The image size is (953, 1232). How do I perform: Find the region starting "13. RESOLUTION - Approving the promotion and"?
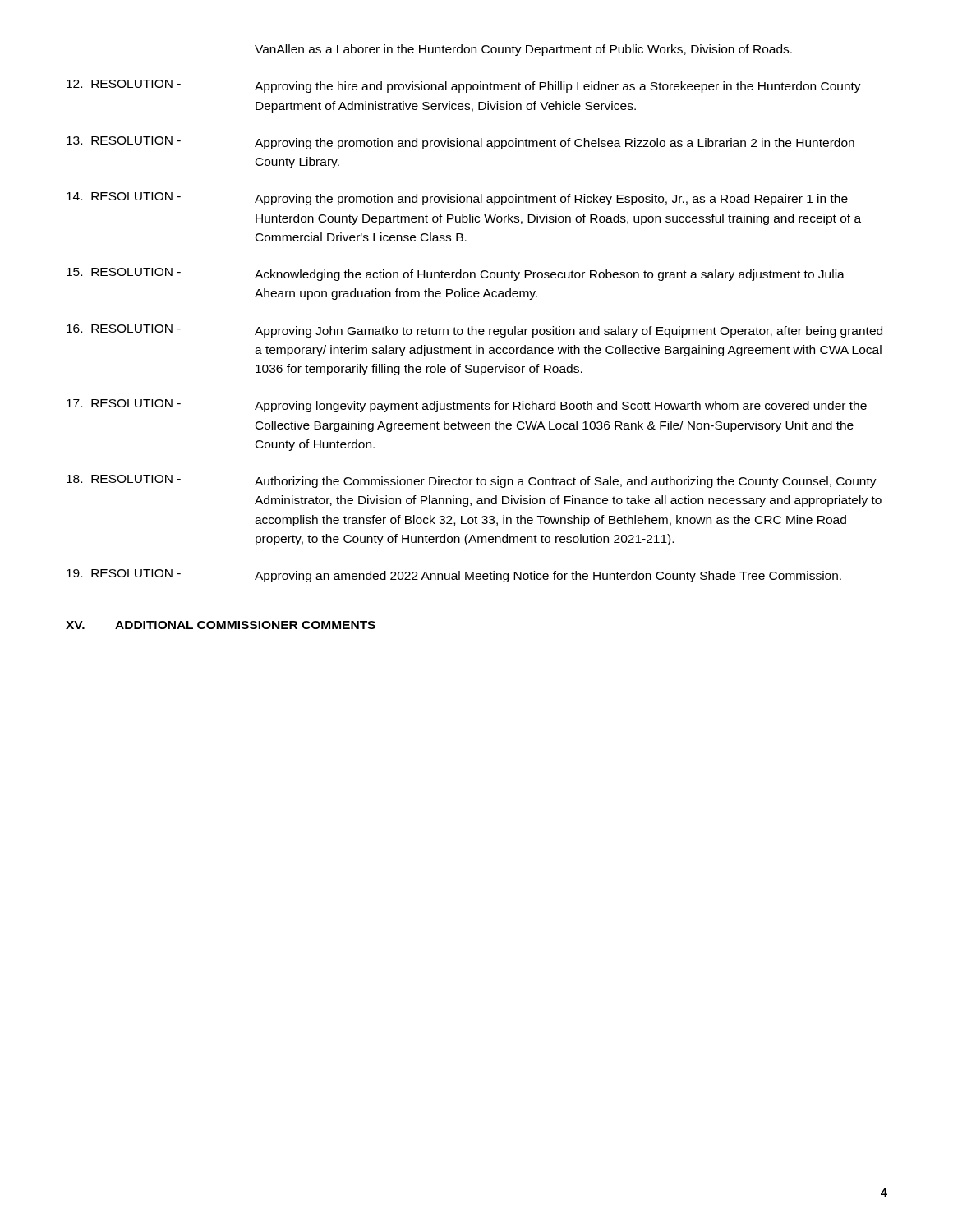pos(476,152)
